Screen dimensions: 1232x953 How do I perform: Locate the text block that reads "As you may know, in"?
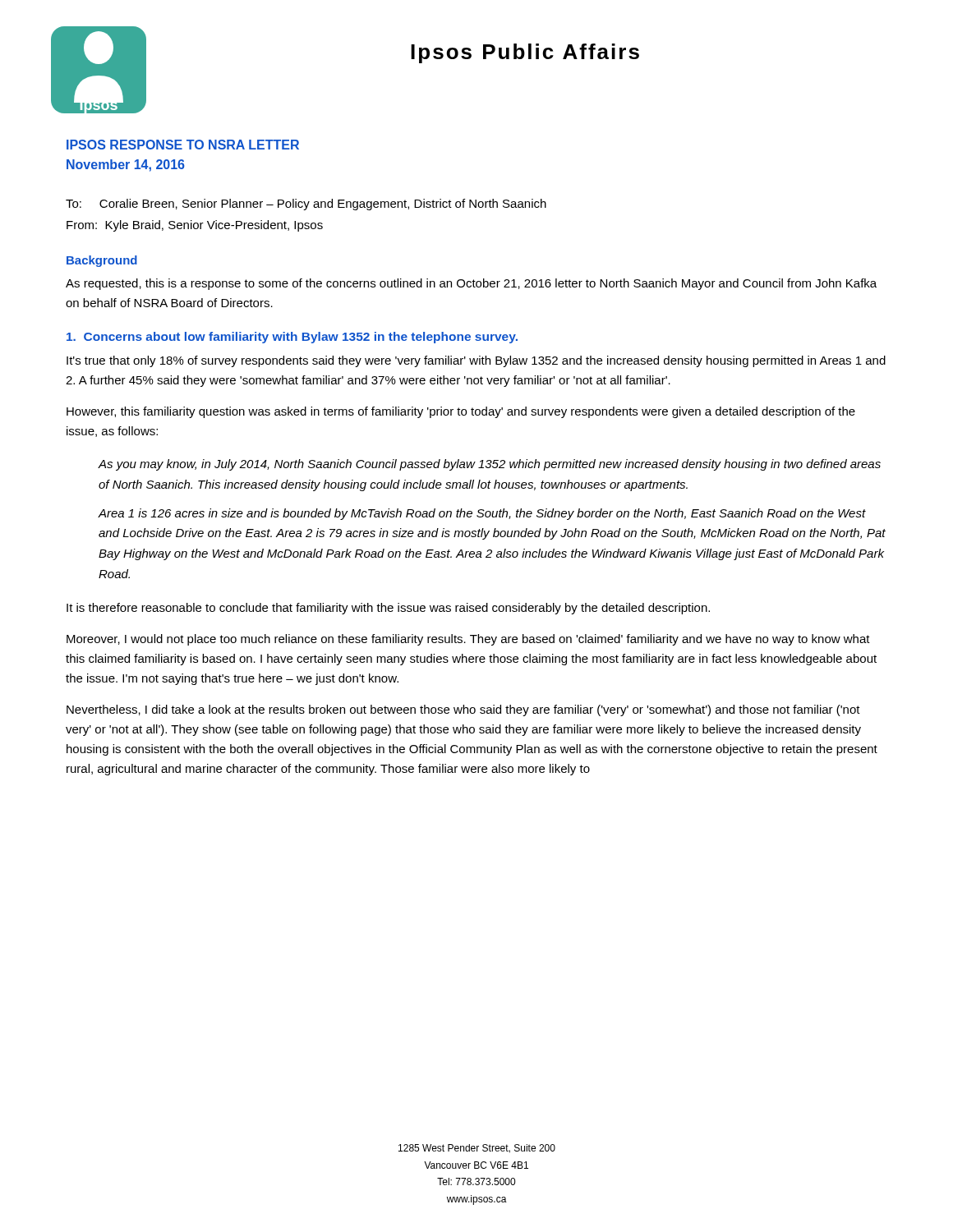coord(493,519)
